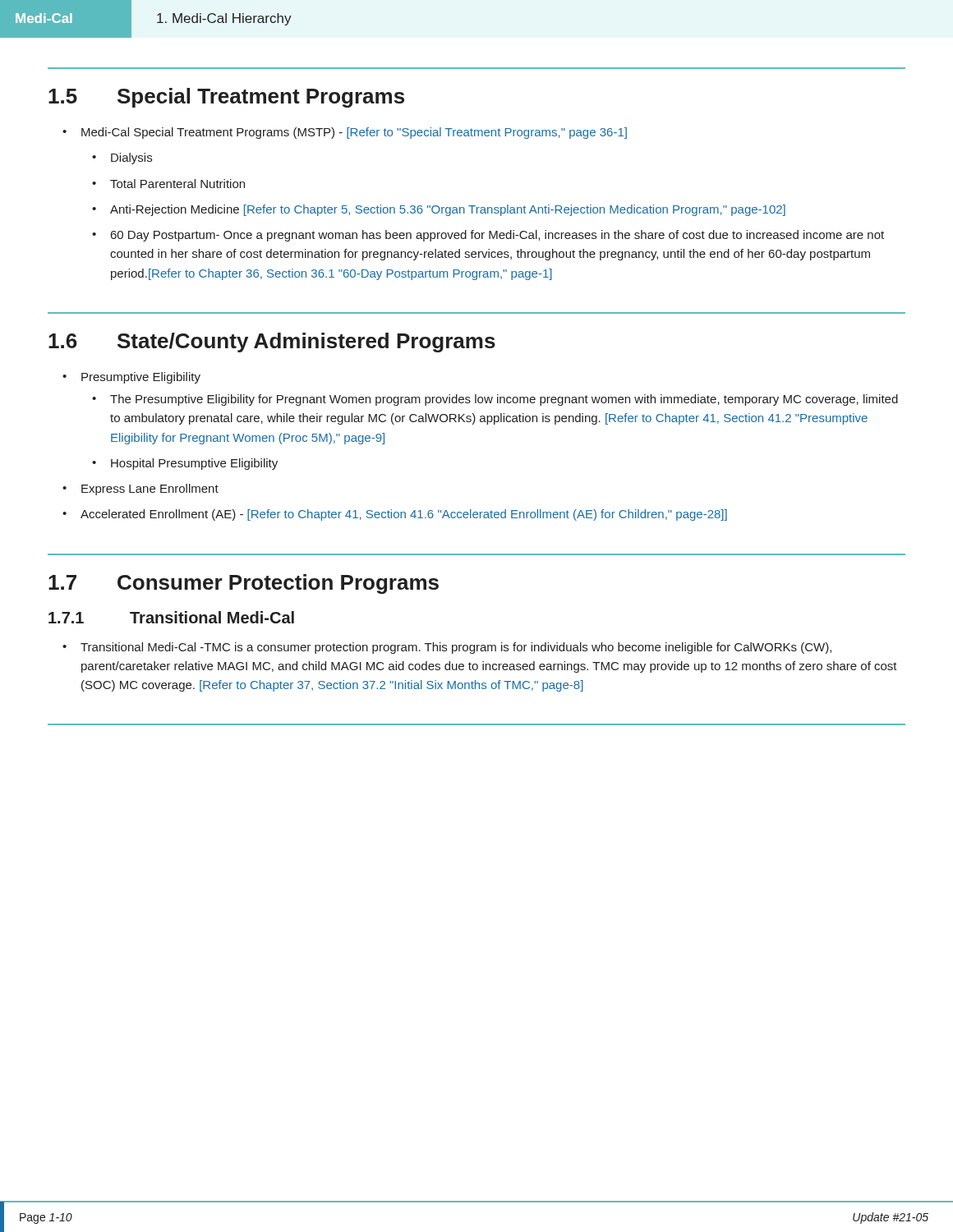This screenshot has width=953, height=1232.
Task: Select the list item with the text "• Transitional Medi-Cal"
Action: [x=484, y=666]
